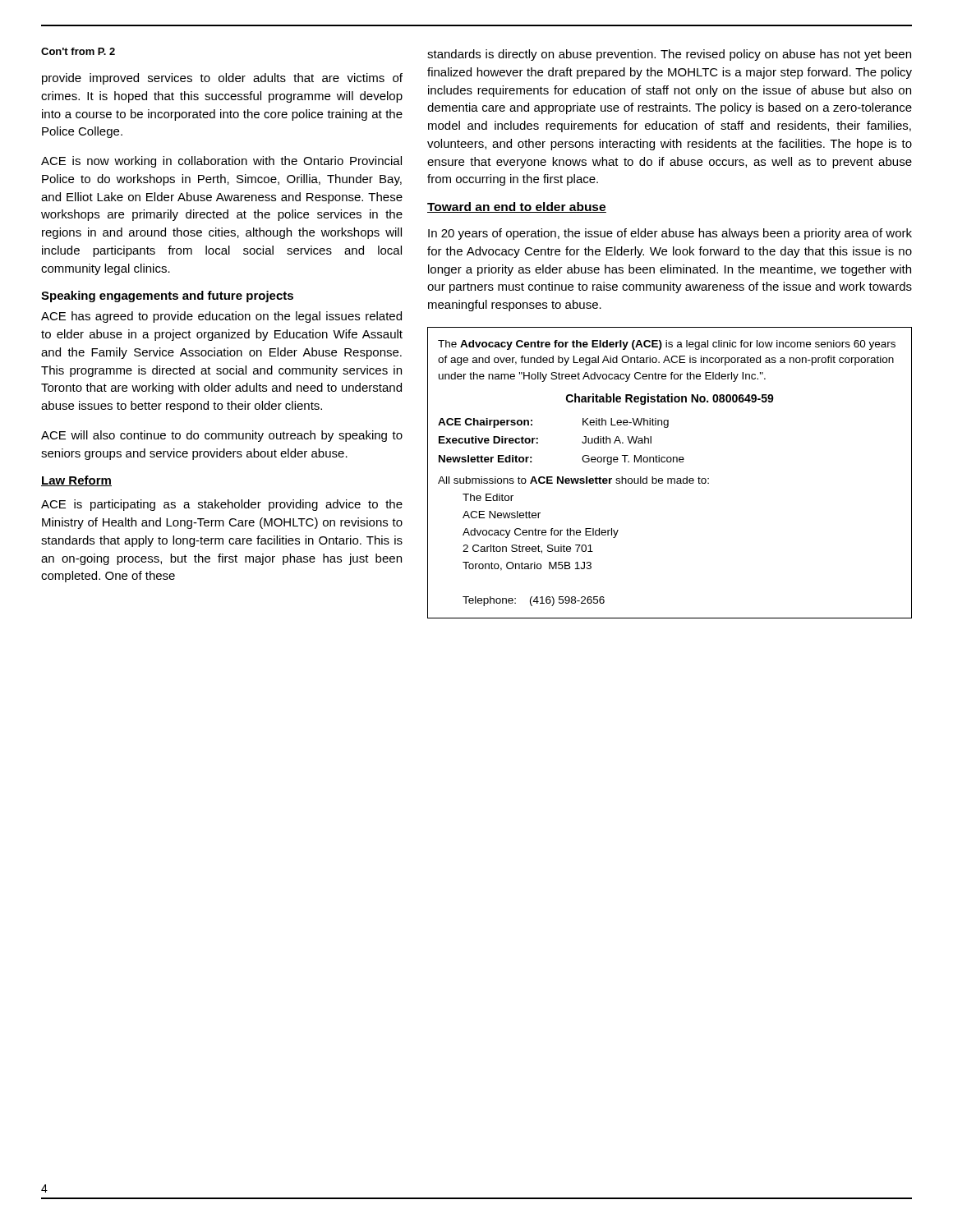Click on the text block that says "provide improved services to older adults that"
Screen dimensions: 1232x953
coord(222,104)
